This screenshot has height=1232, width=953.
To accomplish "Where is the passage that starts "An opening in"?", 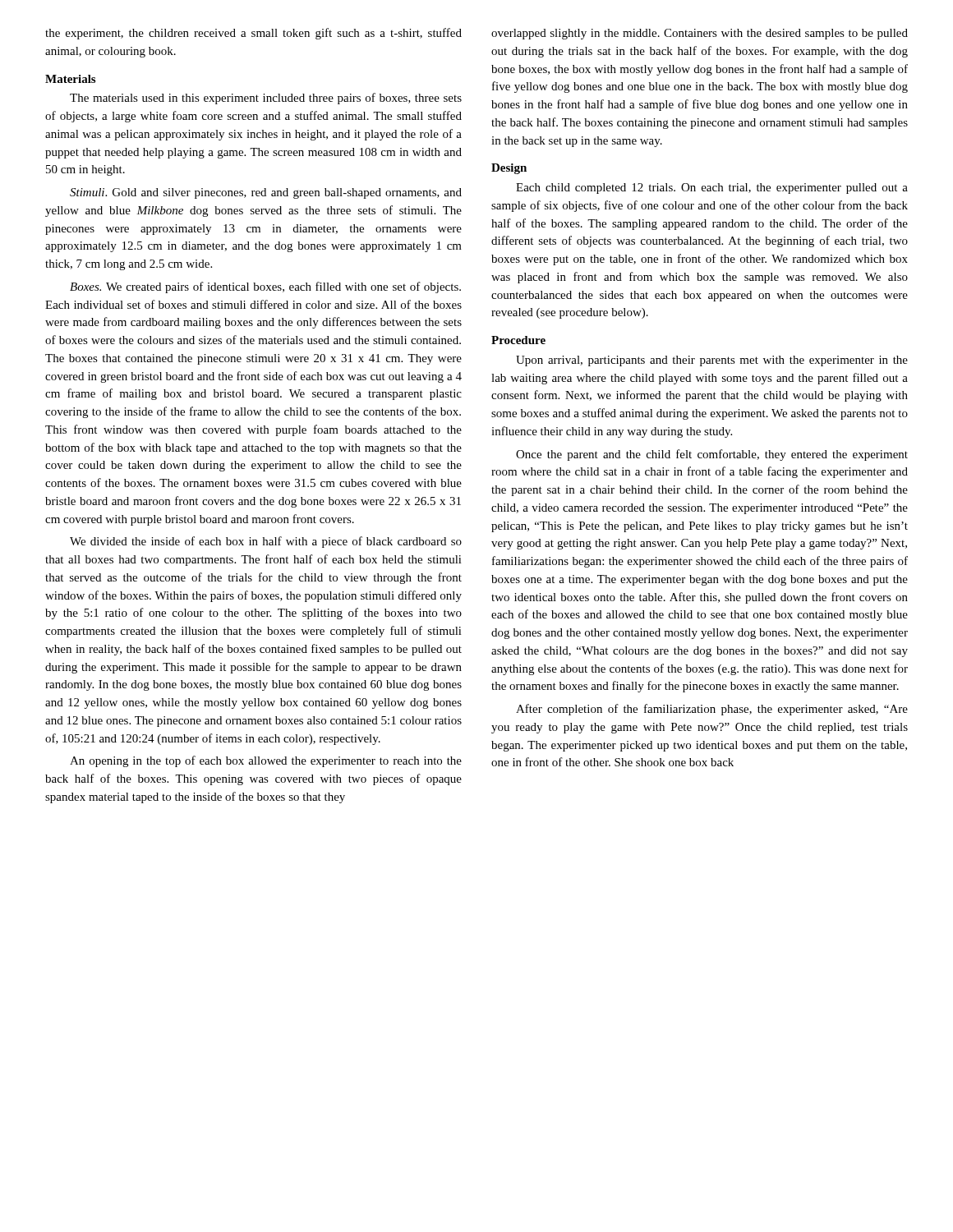I will [x=253, y=779].
